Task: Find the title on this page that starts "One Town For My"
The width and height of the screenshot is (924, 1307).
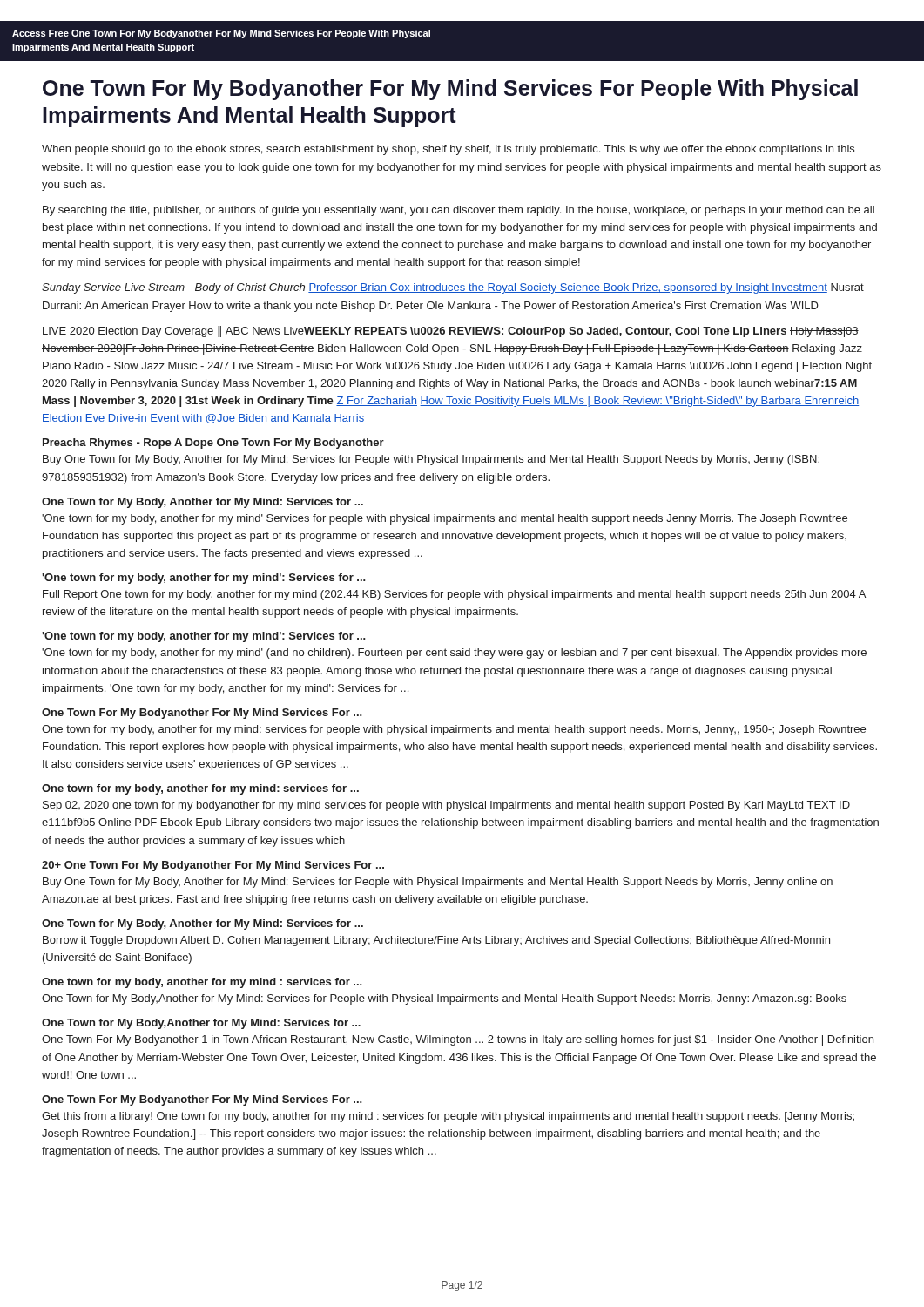Action: point(450,101)
